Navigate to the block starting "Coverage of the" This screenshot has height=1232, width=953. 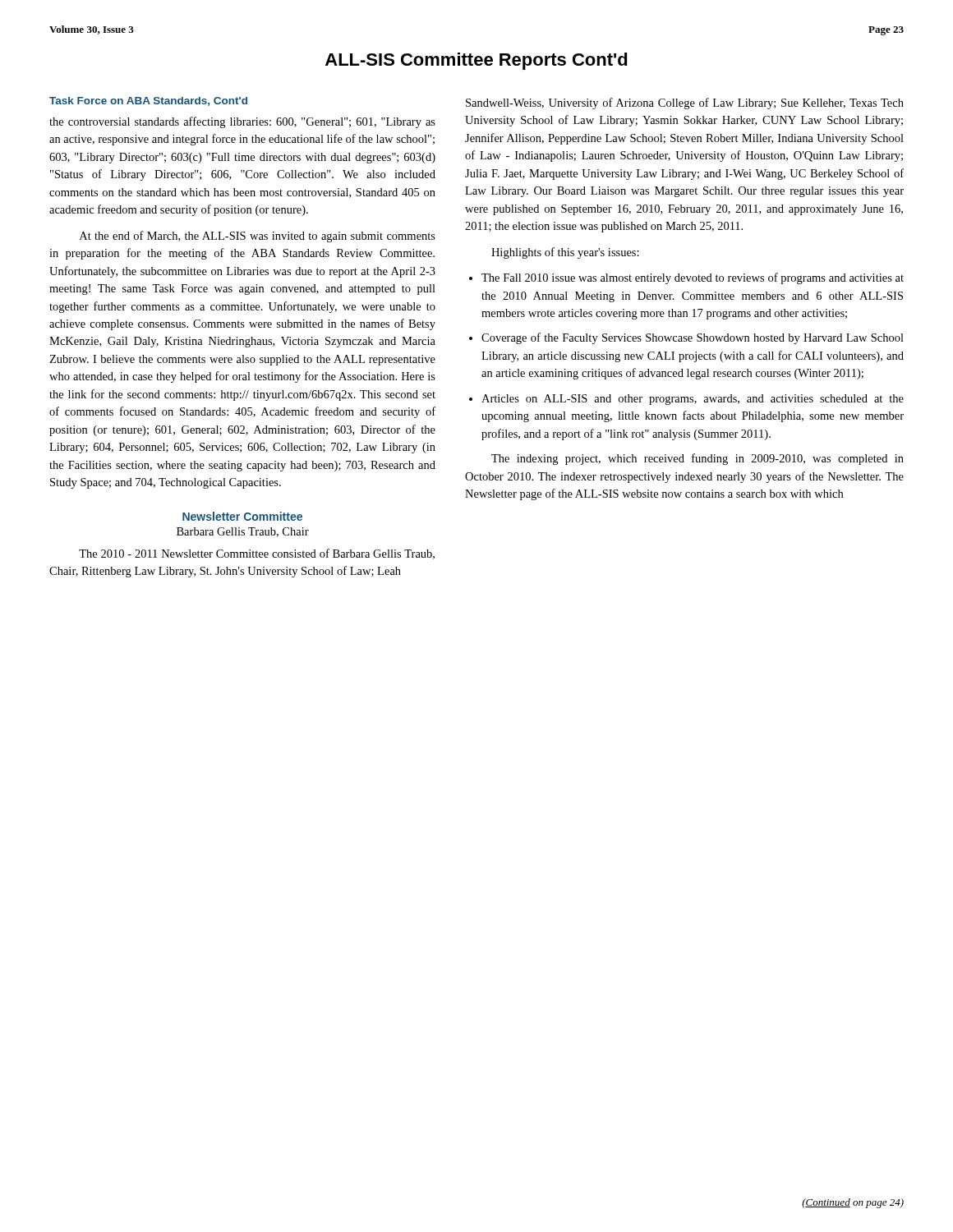pos(693,356)
